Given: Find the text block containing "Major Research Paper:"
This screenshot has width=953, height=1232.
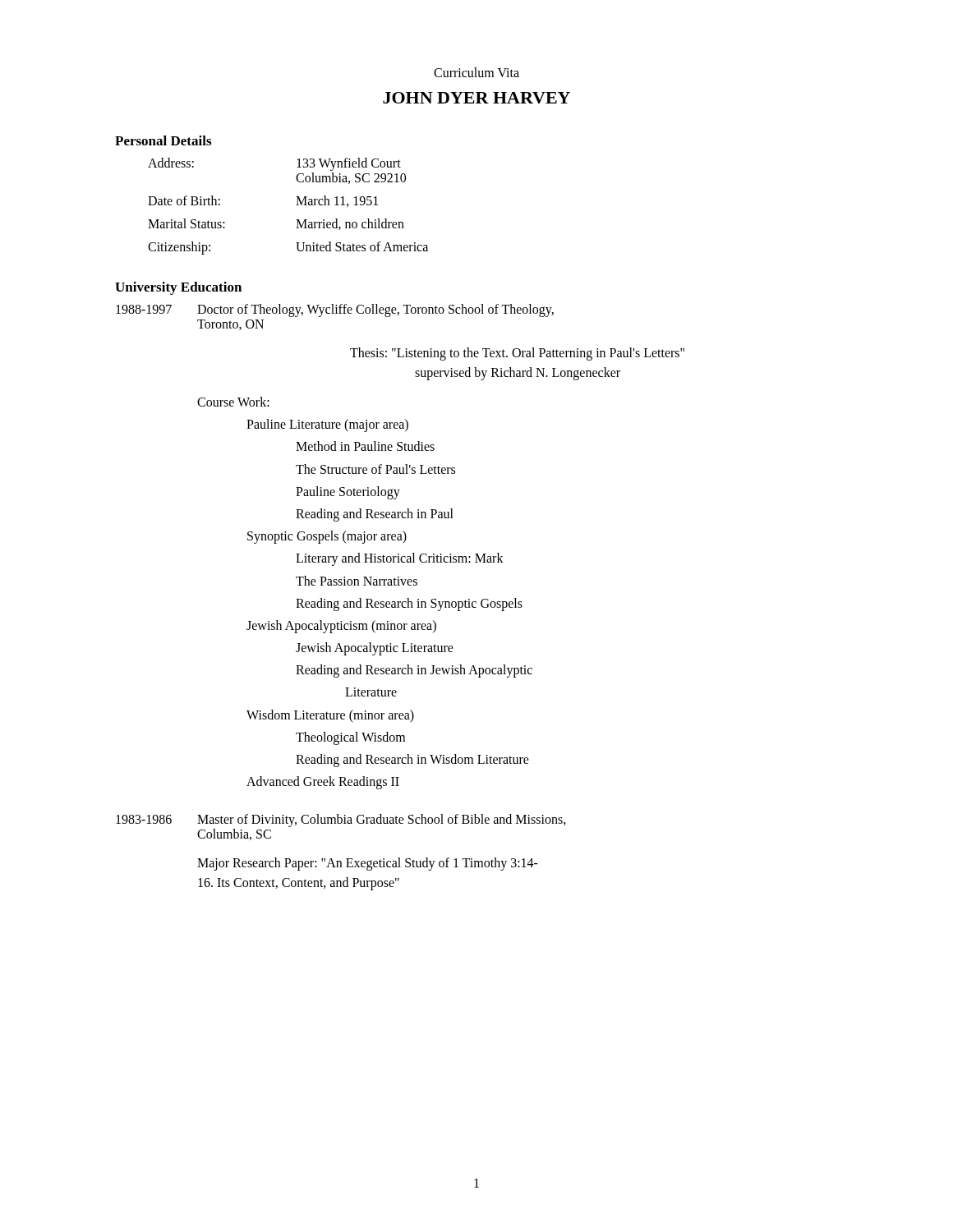Looking at the screenshot, I should (368, 873).
